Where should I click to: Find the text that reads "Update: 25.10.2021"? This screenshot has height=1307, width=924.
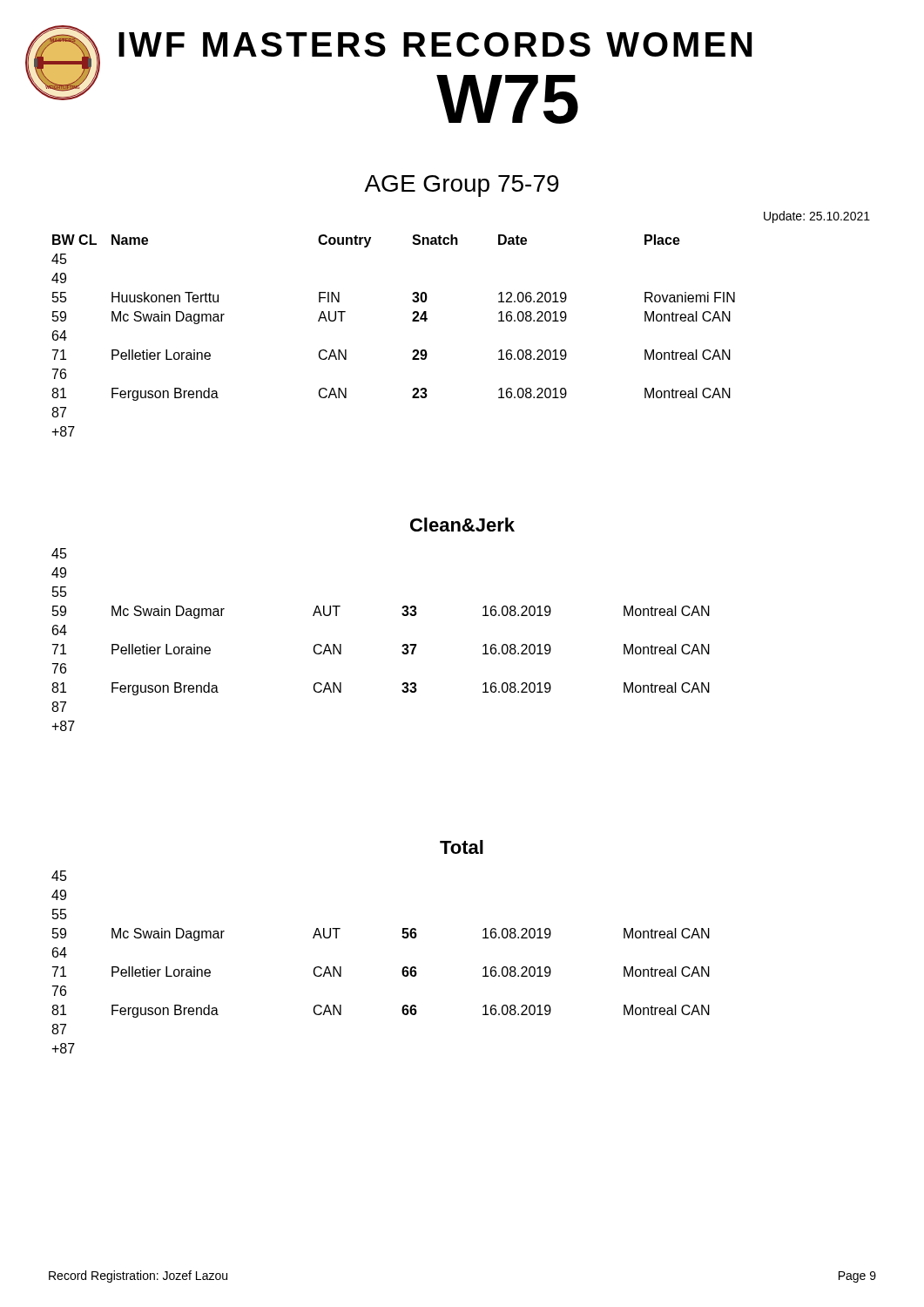click(816, 216)
